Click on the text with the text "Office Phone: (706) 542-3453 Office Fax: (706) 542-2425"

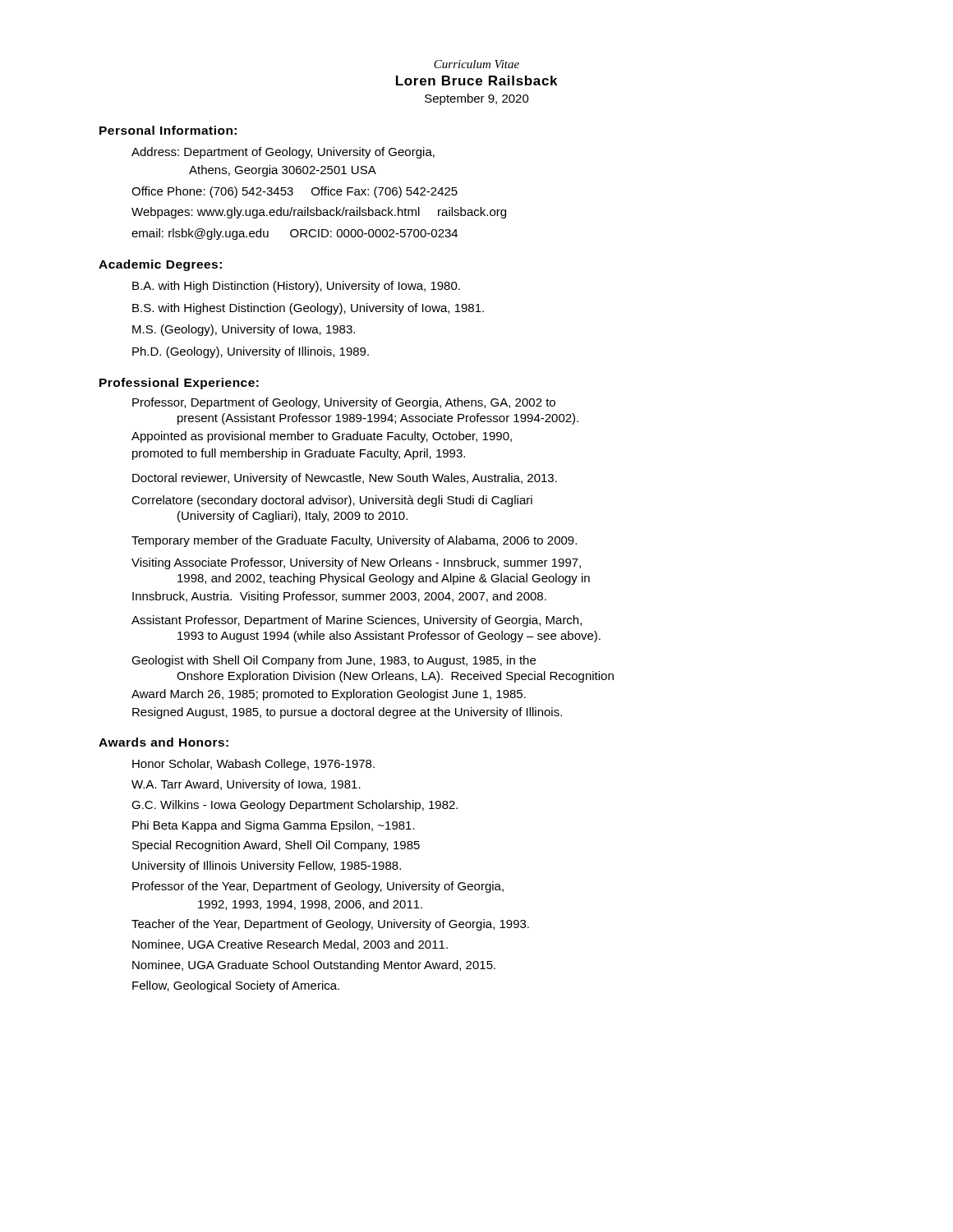295,191
